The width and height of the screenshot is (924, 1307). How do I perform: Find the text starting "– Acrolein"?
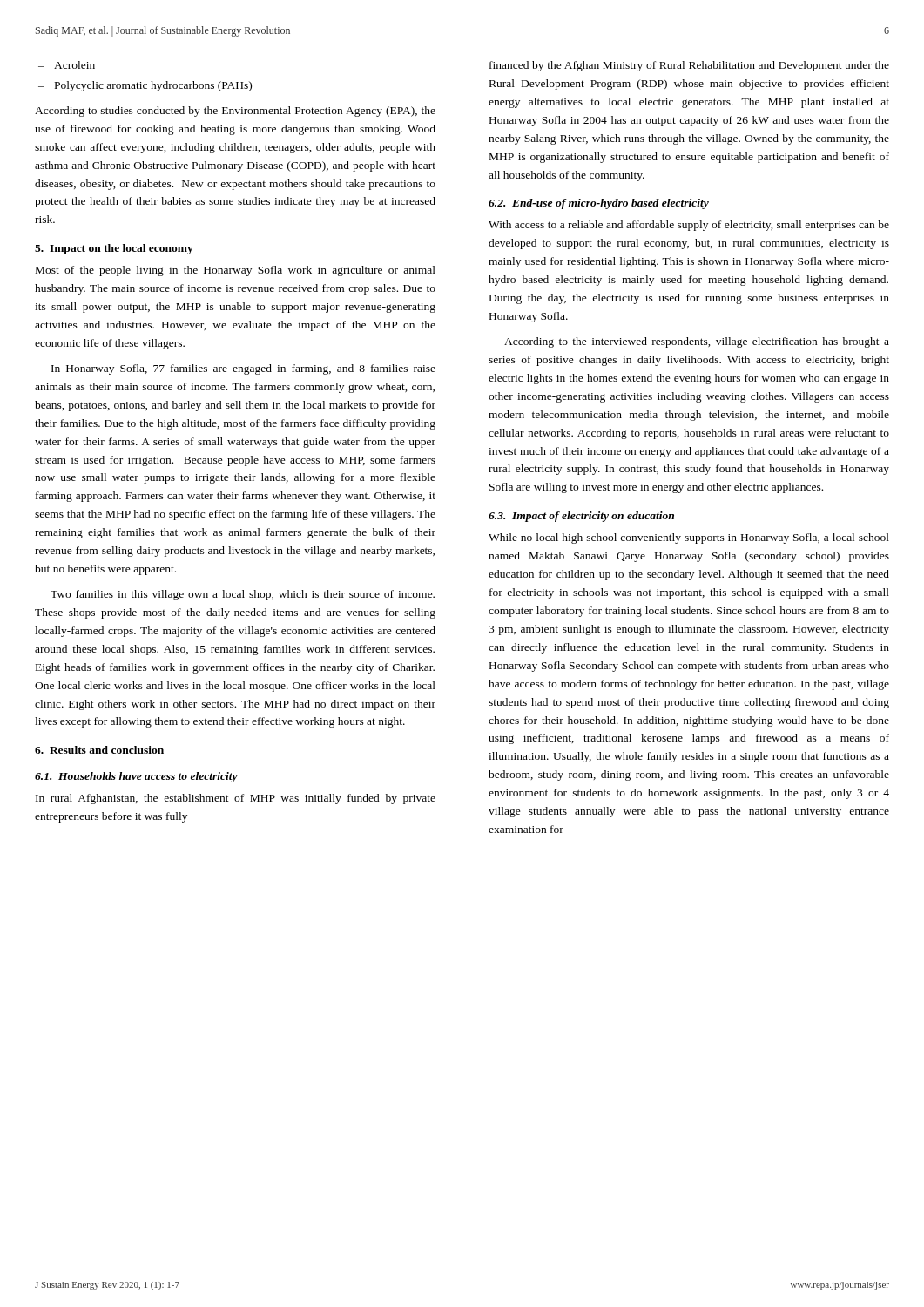coord(67,65)
